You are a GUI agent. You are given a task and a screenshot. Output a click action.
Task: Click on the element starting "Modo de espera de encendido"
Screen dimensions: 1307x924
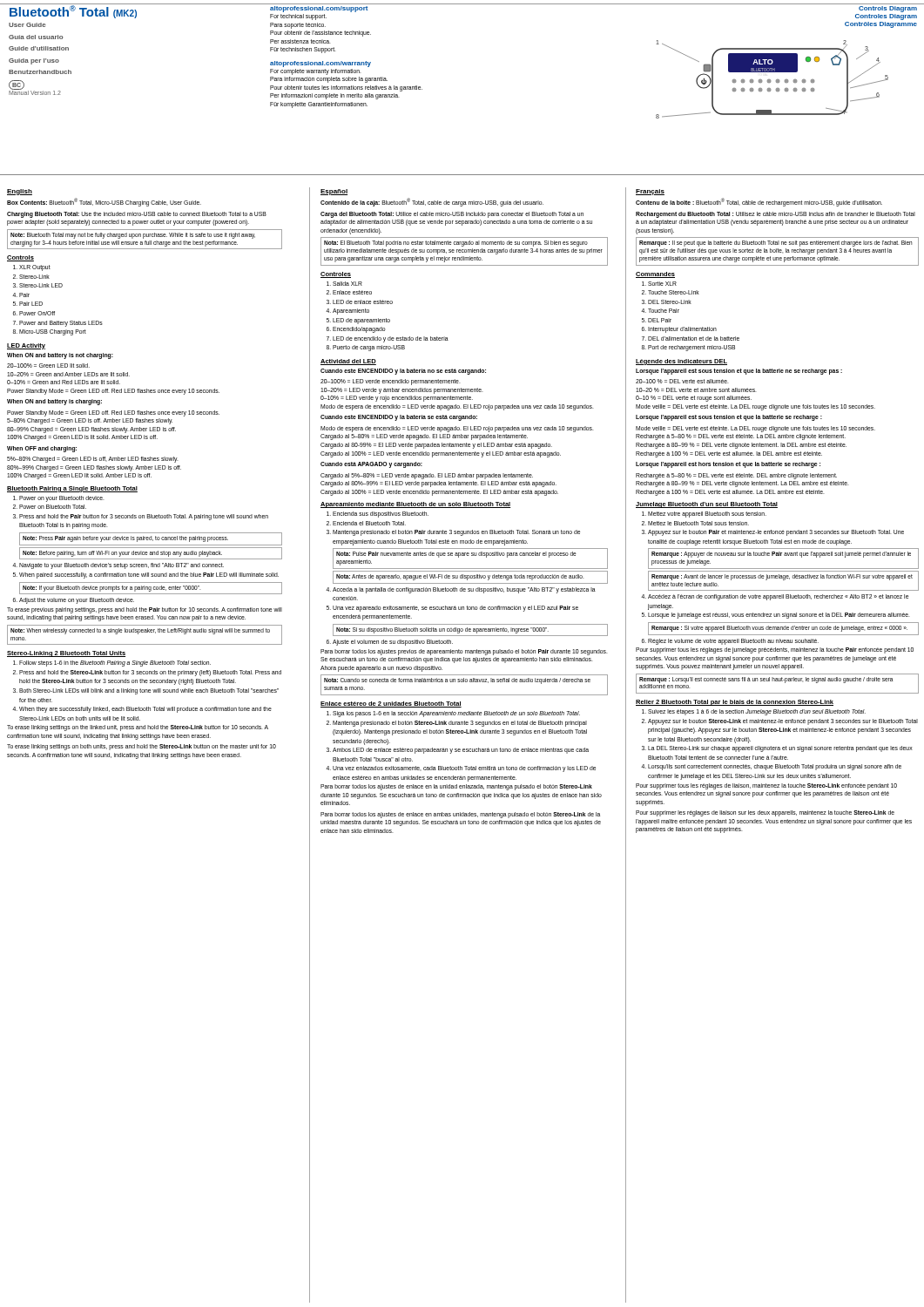(x=457, y=441)
